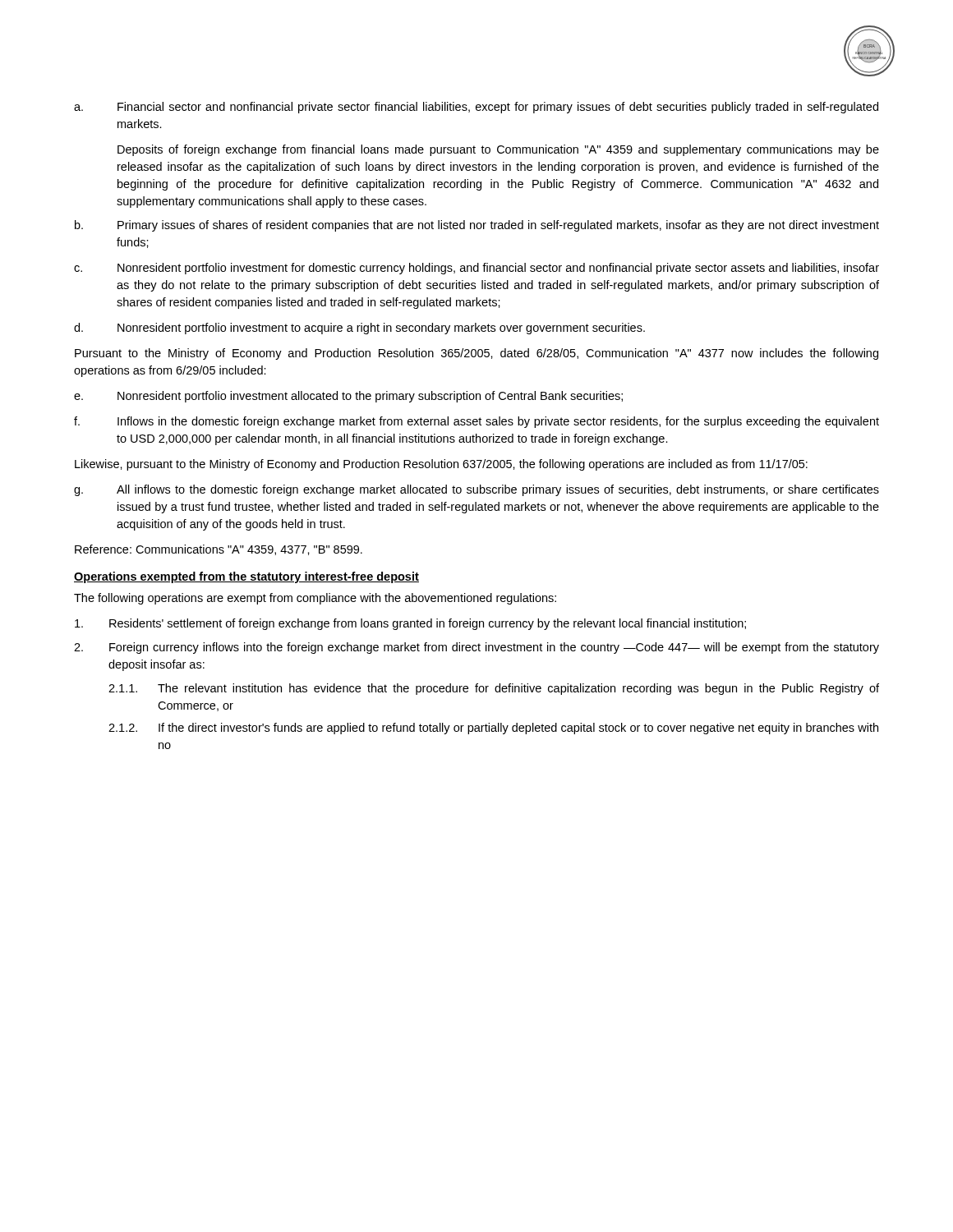Locate the list item that says "2. Foreign currency inflows into the foreign exchange"
The height and width of the screenshot is (1232, 953).
476,697
